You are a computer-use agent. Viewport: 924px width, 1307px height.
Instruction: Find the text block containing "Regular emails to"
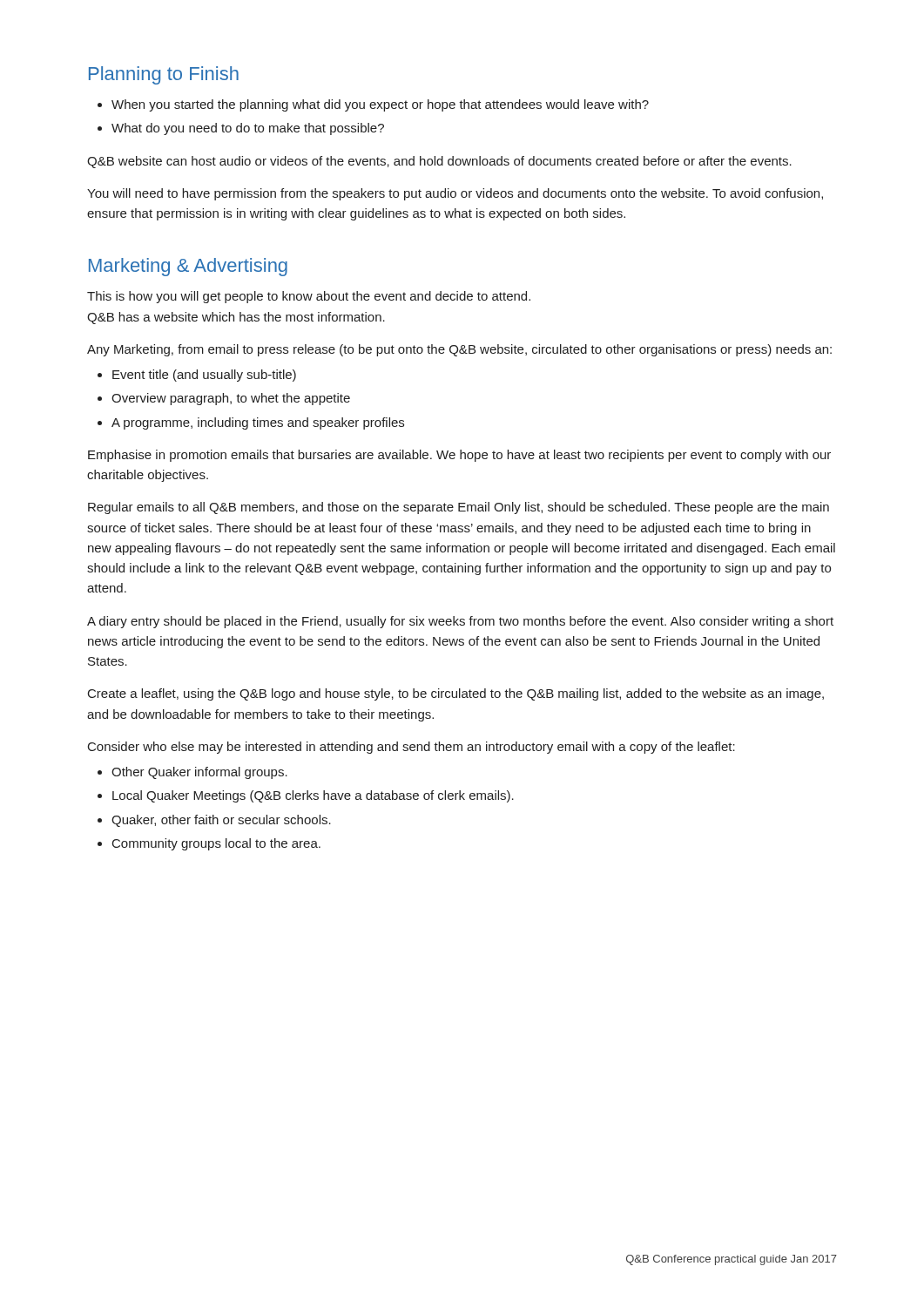(x=461, y=547)
